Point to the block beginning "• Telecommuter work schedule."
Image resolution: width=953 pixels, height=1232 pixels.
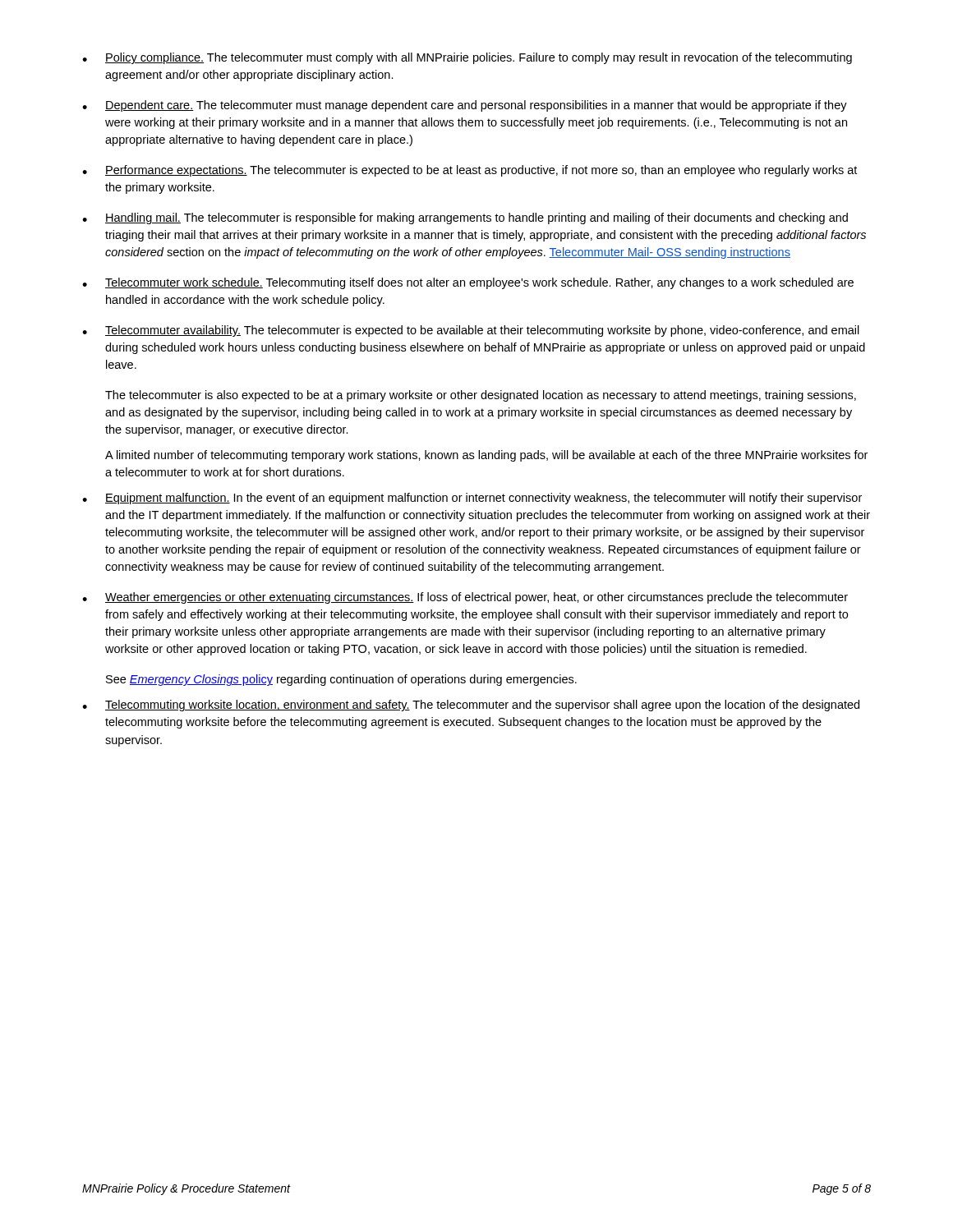pyautogui.click(x=476, y=292)
